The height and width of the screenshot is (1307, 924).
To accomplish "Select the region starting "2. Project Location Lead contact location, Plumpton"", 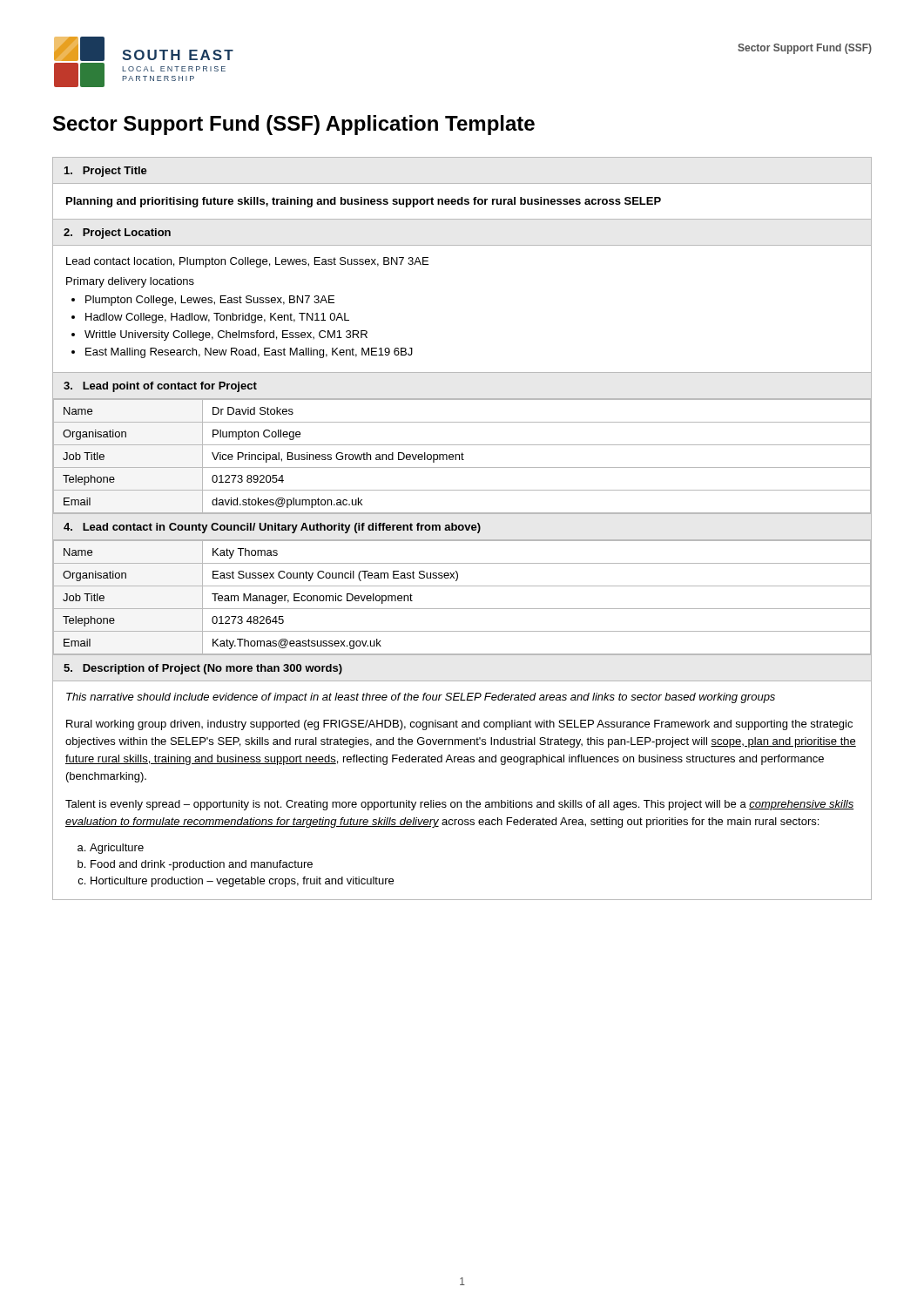I will coord(117,234).
